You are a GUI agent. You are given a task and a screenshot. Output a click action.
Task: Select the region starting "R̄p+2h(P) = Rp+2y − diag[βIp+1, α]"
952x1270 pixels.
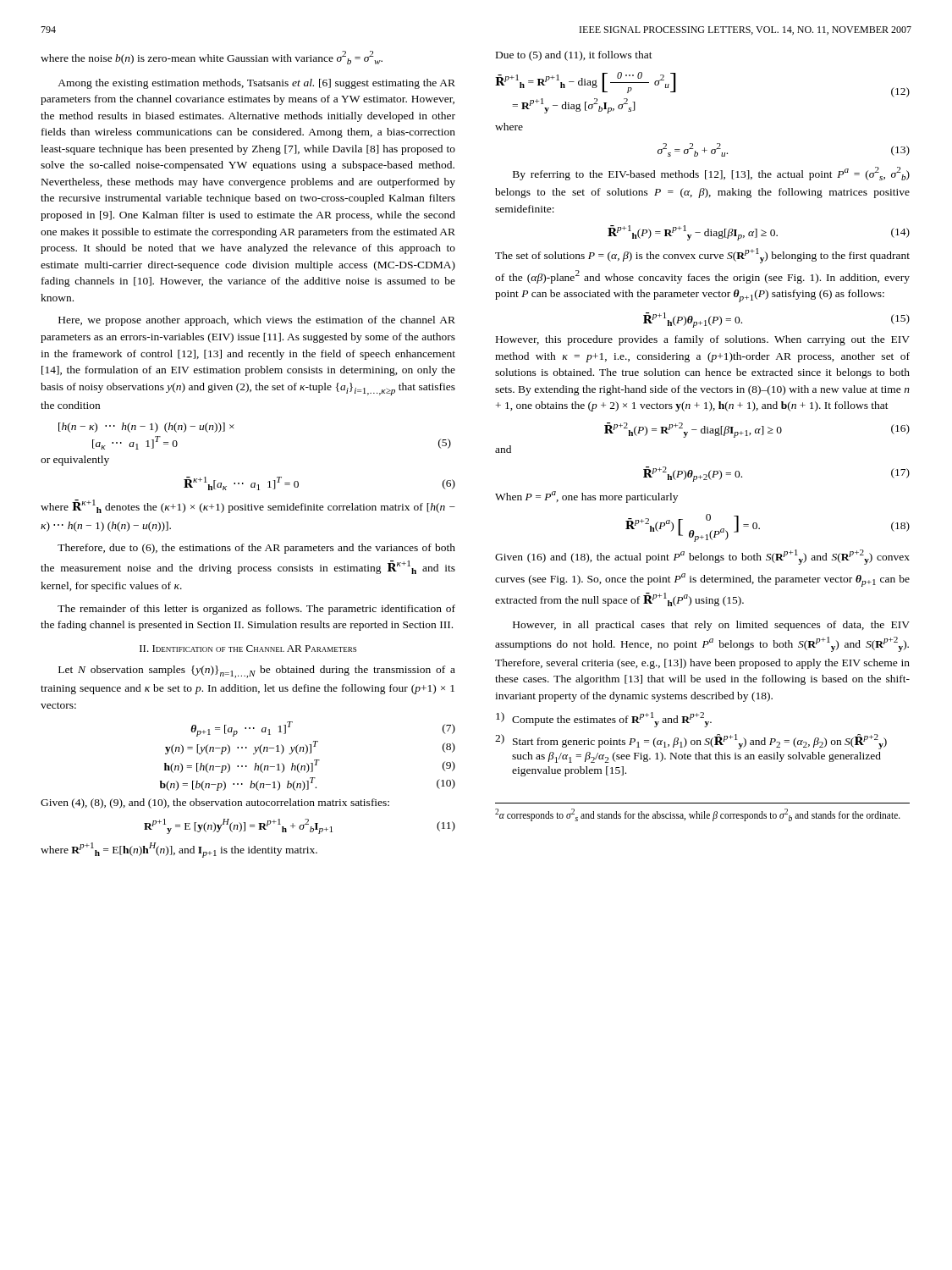(x=702, y=429)
